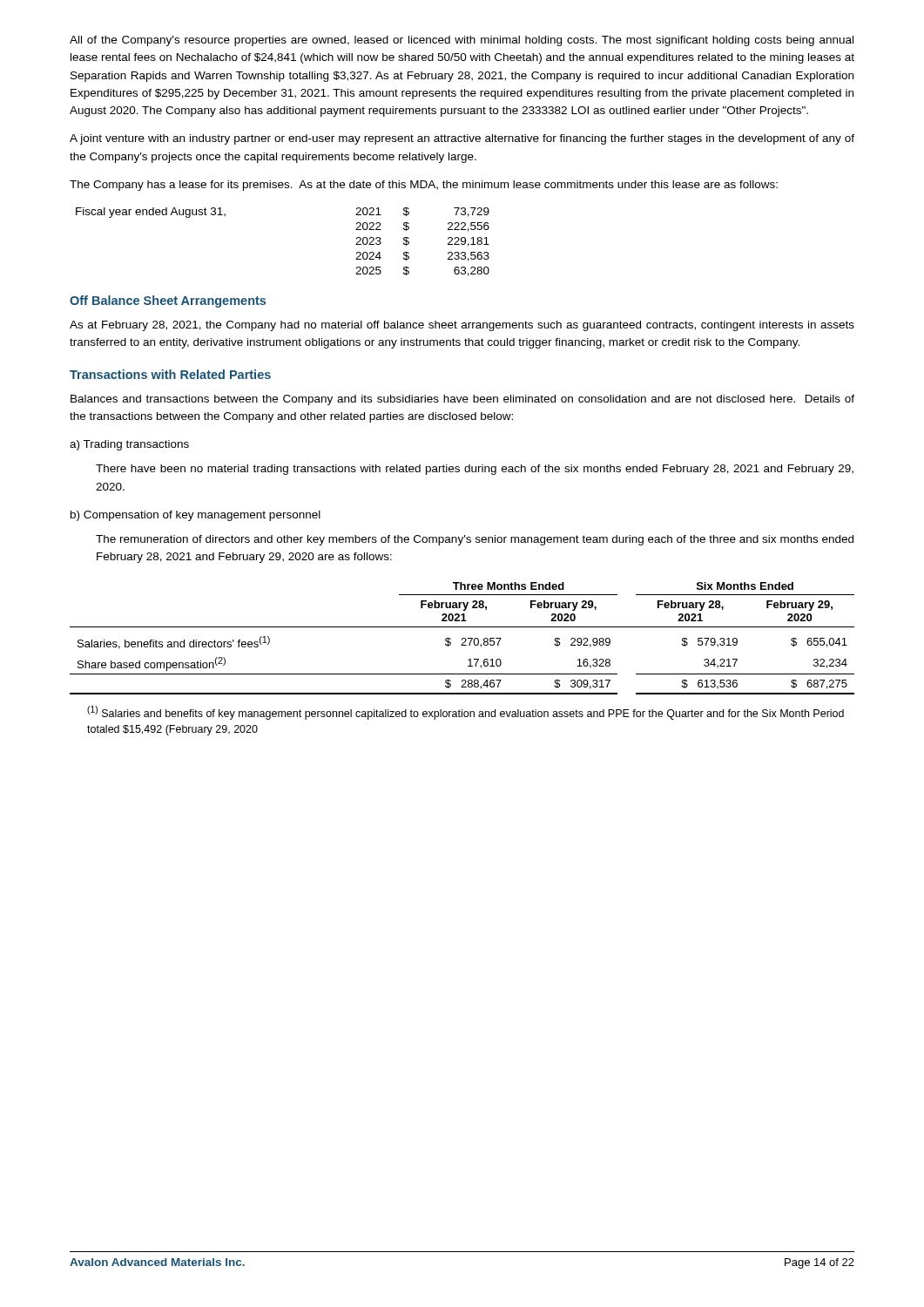This screenshot has width=924, height=1307.
Task: Find "a) Trading transactions" on this page
Action: click(129, 444)
